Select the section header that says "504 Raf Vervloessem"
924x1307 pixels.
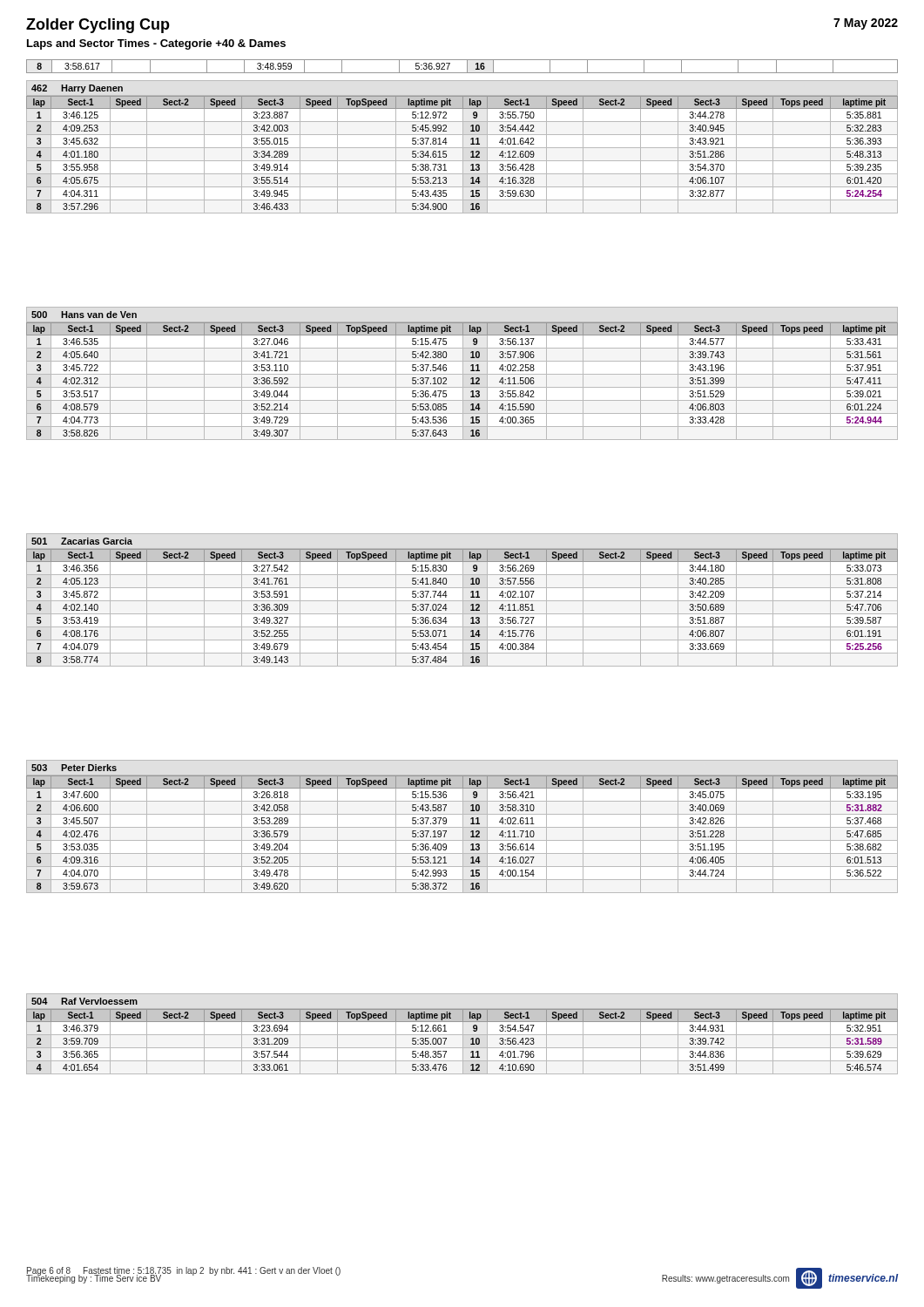pos(84,1001)
